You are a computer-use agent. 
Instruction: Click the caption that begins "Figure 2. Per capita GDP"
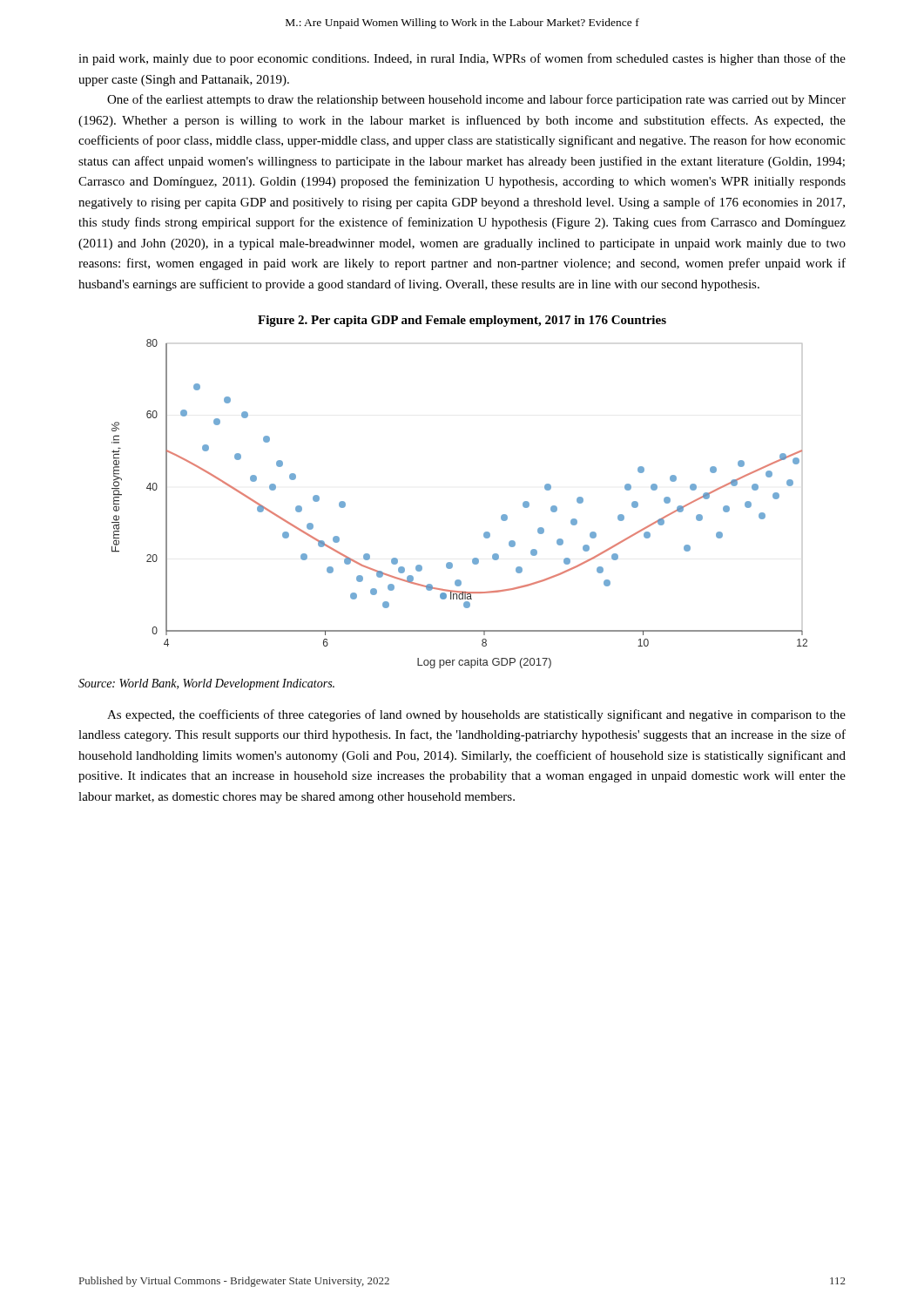[x=462, y=319]
